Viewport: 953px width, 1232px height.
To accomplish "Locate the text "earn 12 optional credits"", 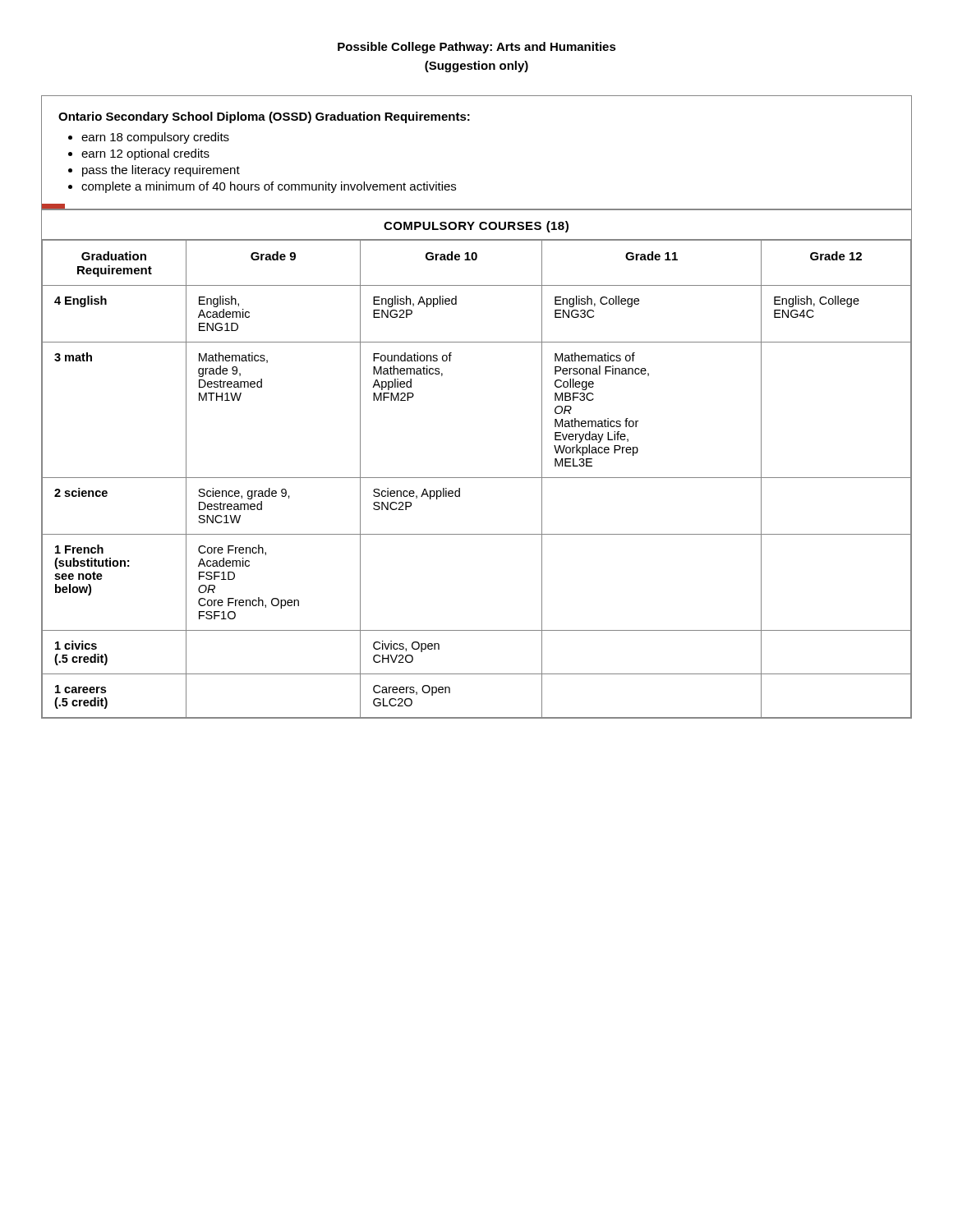I will (145, 153).
